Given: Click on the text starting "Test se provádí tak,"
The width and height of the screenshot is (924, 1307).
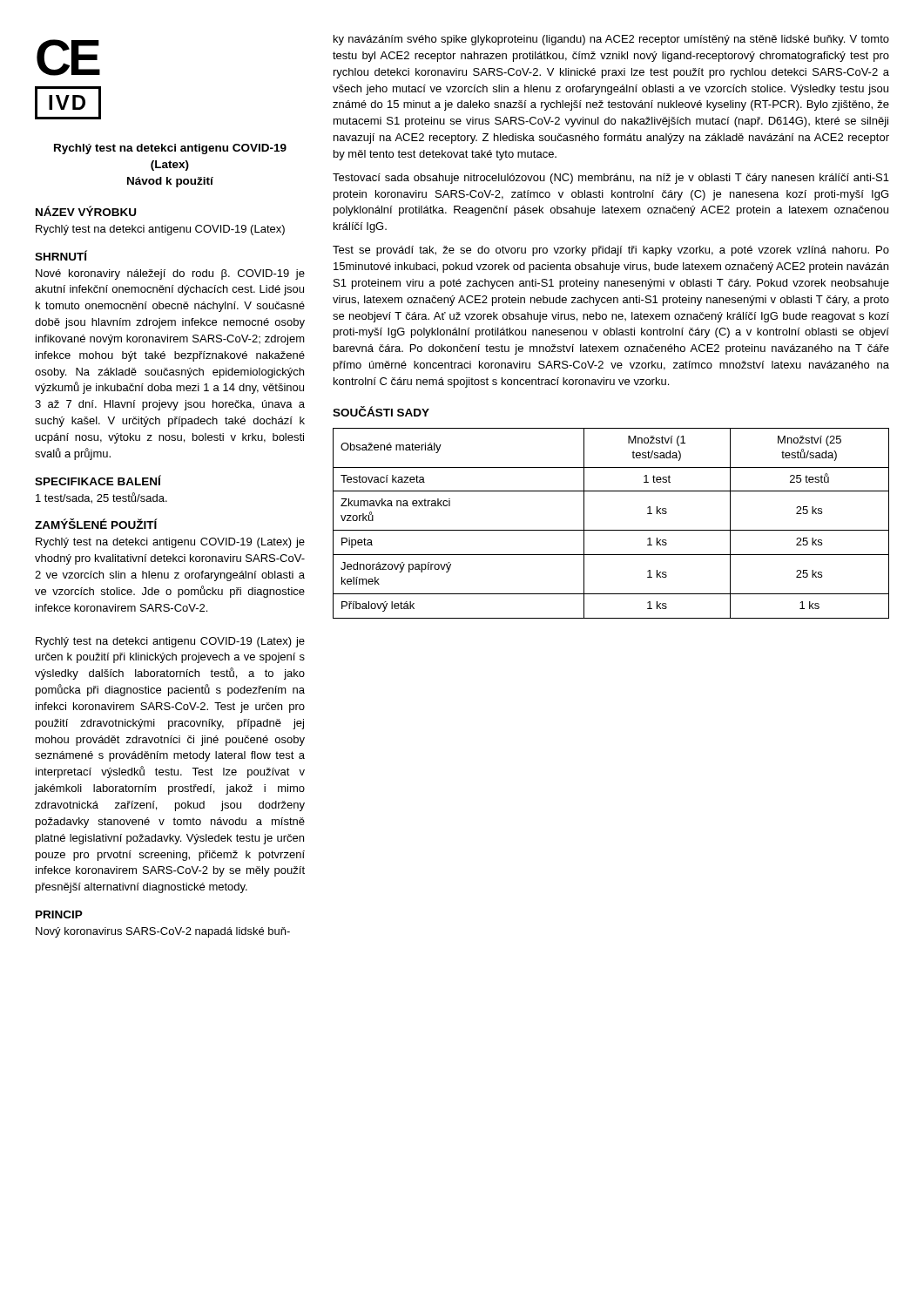Looking at the screenshot, I should [611, 315].
